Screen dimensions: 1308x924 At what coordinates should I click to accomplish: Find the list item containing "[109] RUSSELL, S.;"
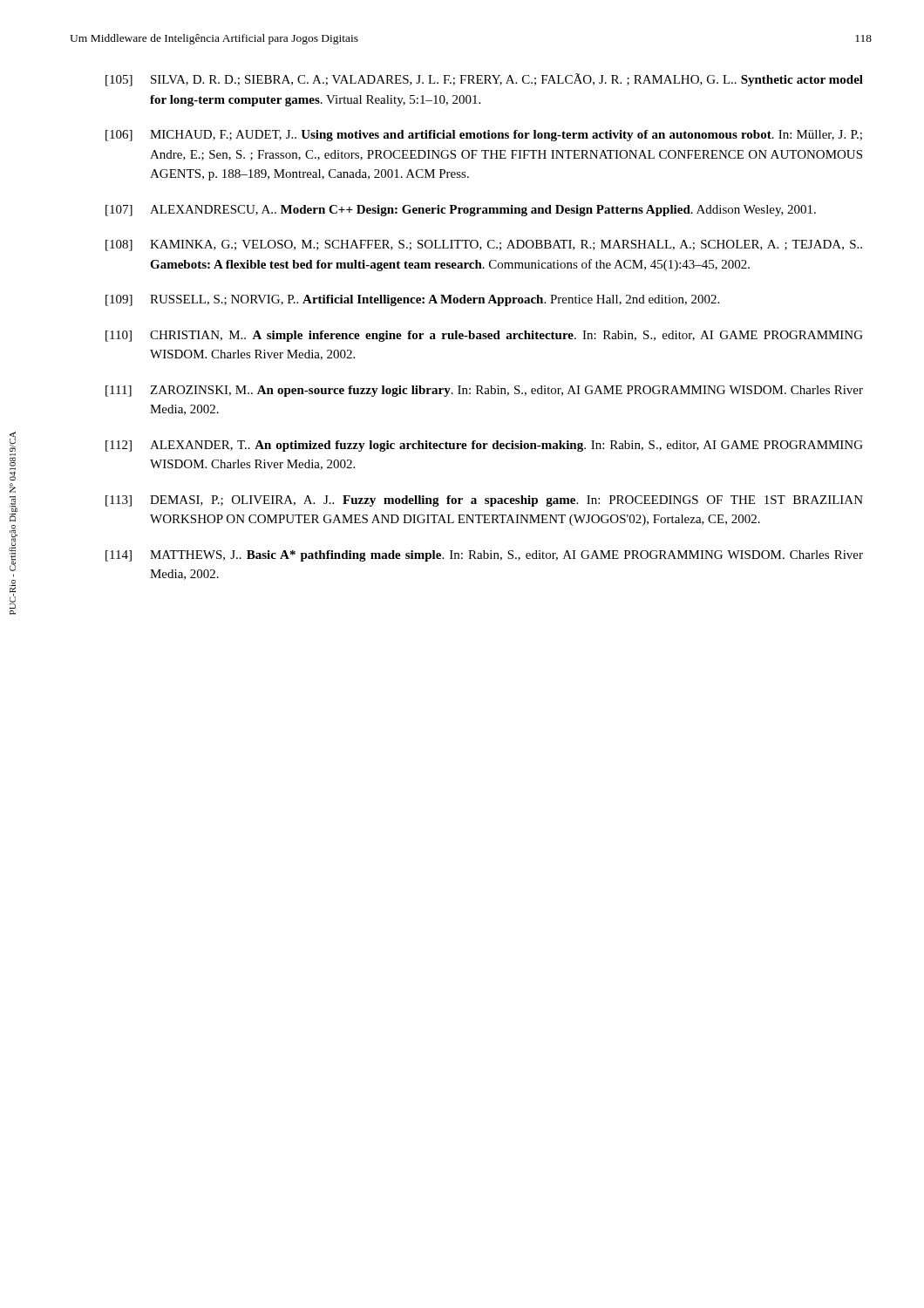click(484, 299)
